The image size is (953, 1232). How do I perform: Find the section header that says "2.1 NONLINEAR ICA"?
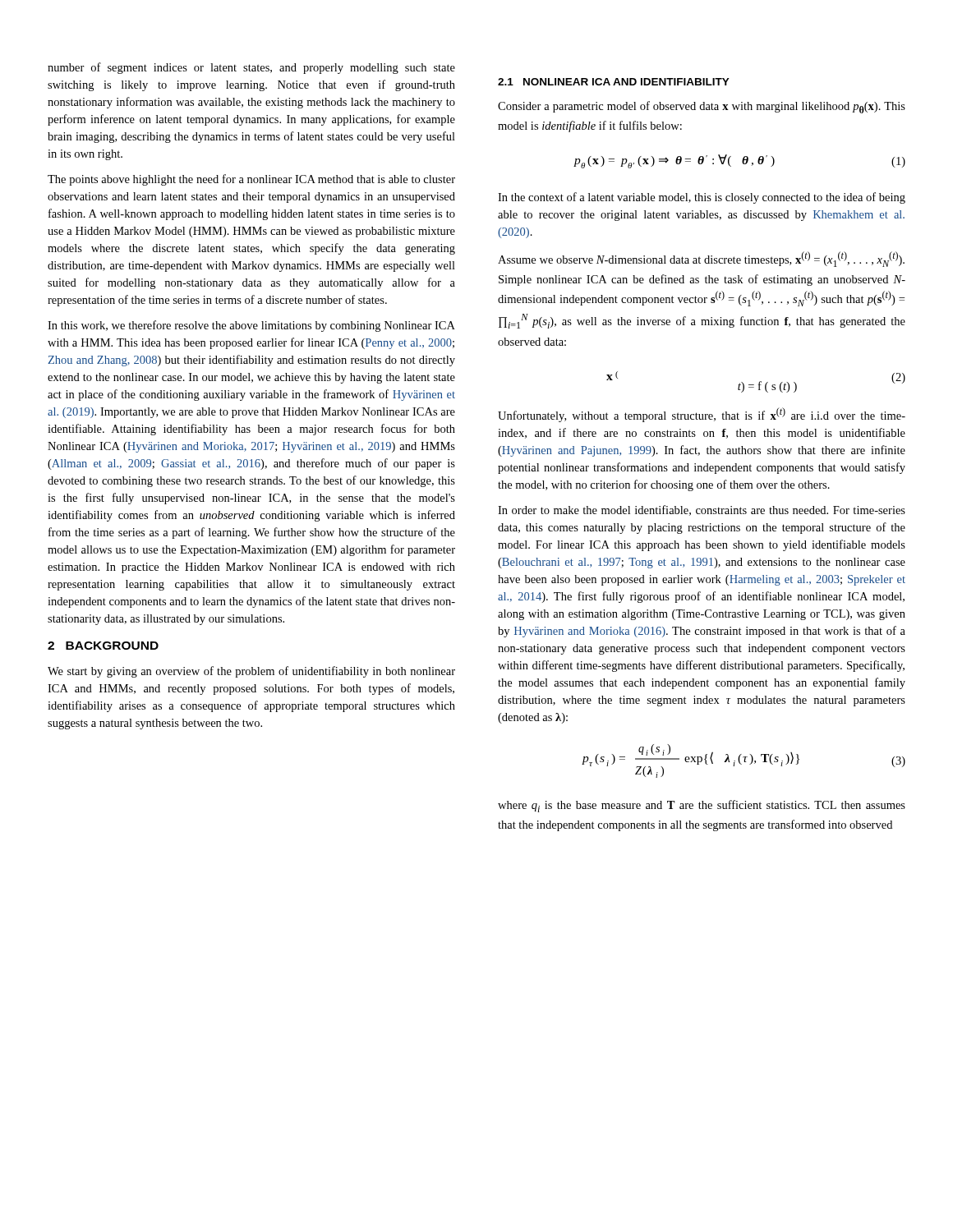(702, 82)
